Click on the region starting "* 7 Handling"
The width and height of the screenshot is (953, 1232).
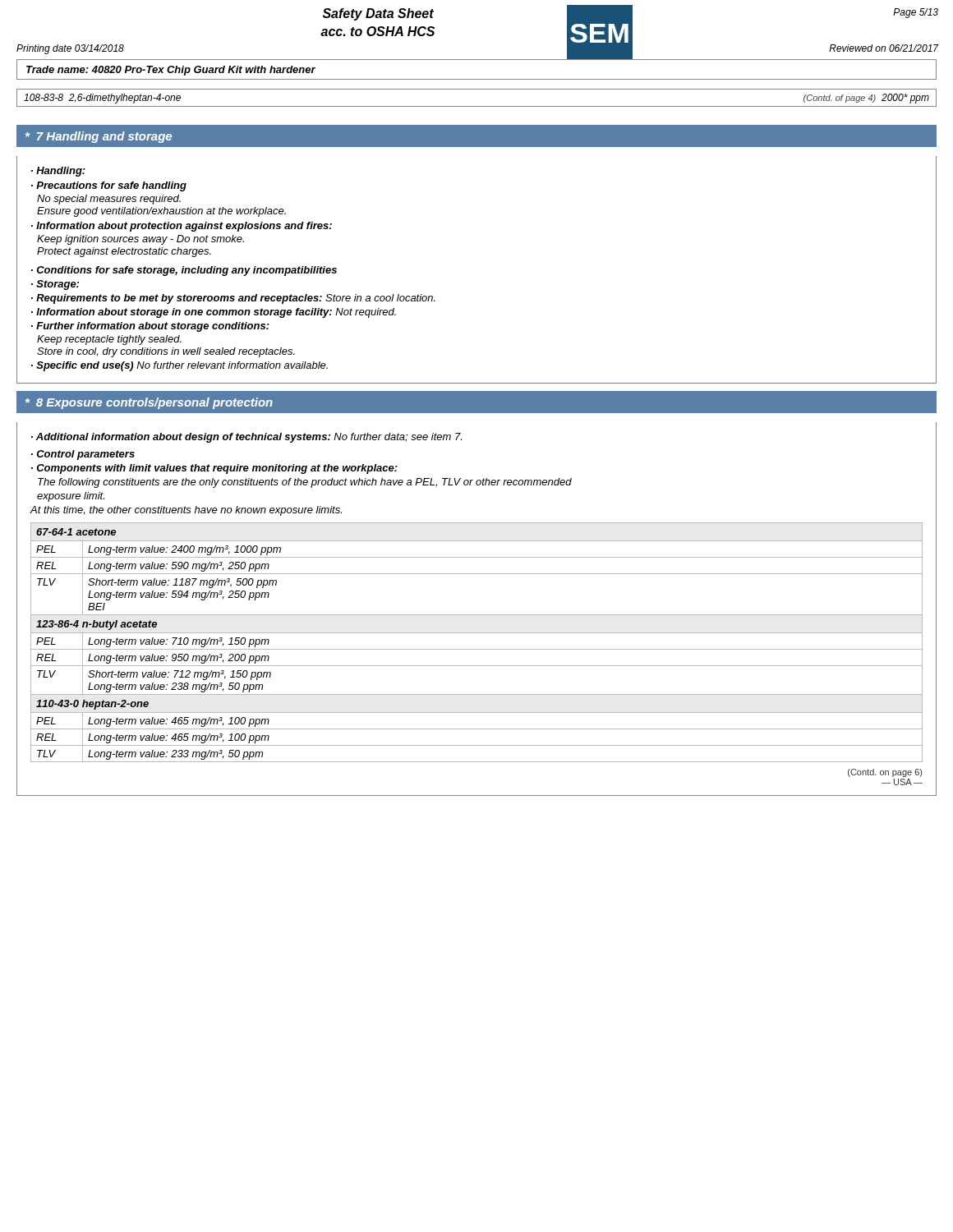476,136
